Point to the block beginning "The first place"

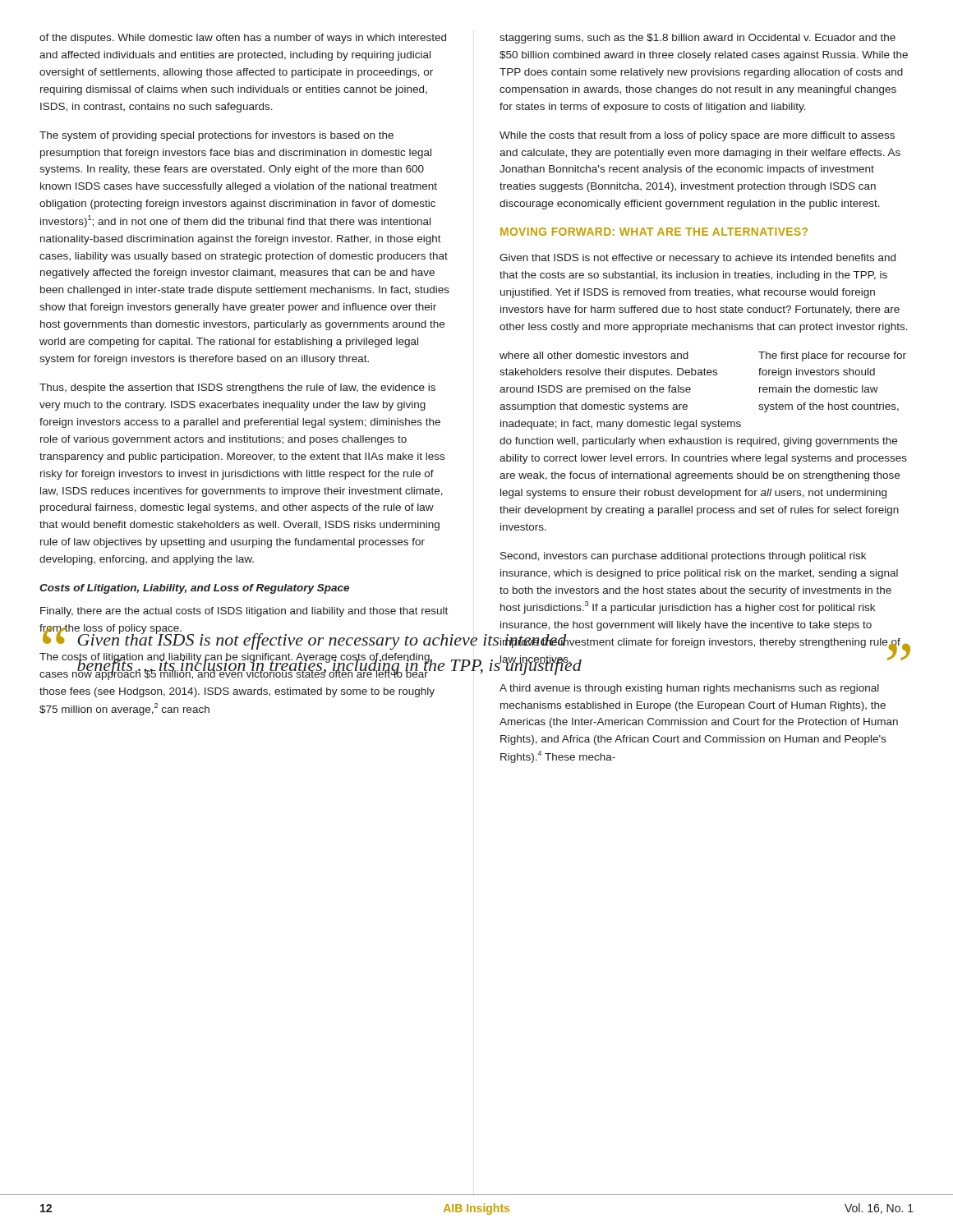pyautogui.click(x=705, y=440)
